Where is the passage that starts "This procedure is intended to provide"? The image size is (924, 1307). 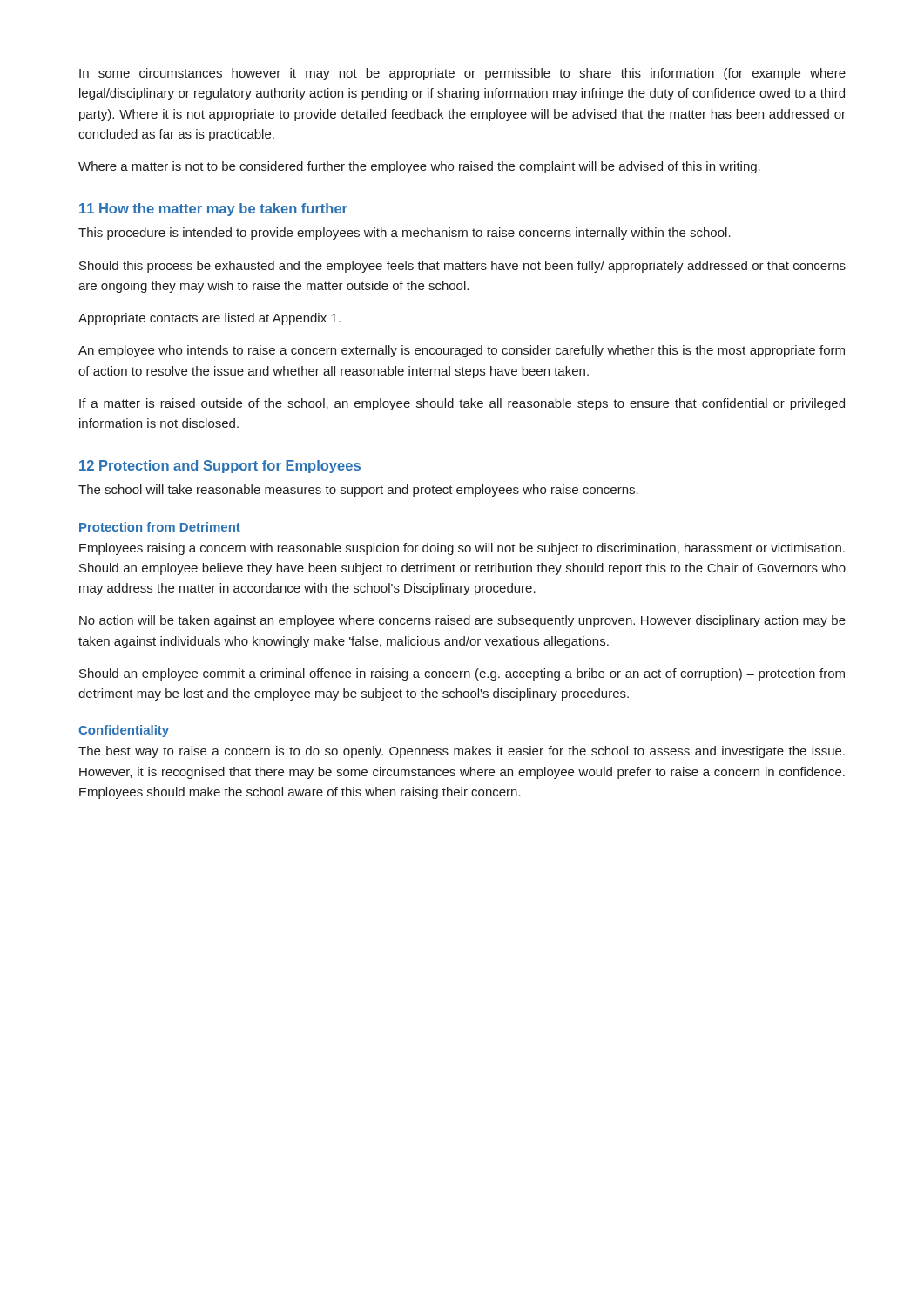point(405,232)
